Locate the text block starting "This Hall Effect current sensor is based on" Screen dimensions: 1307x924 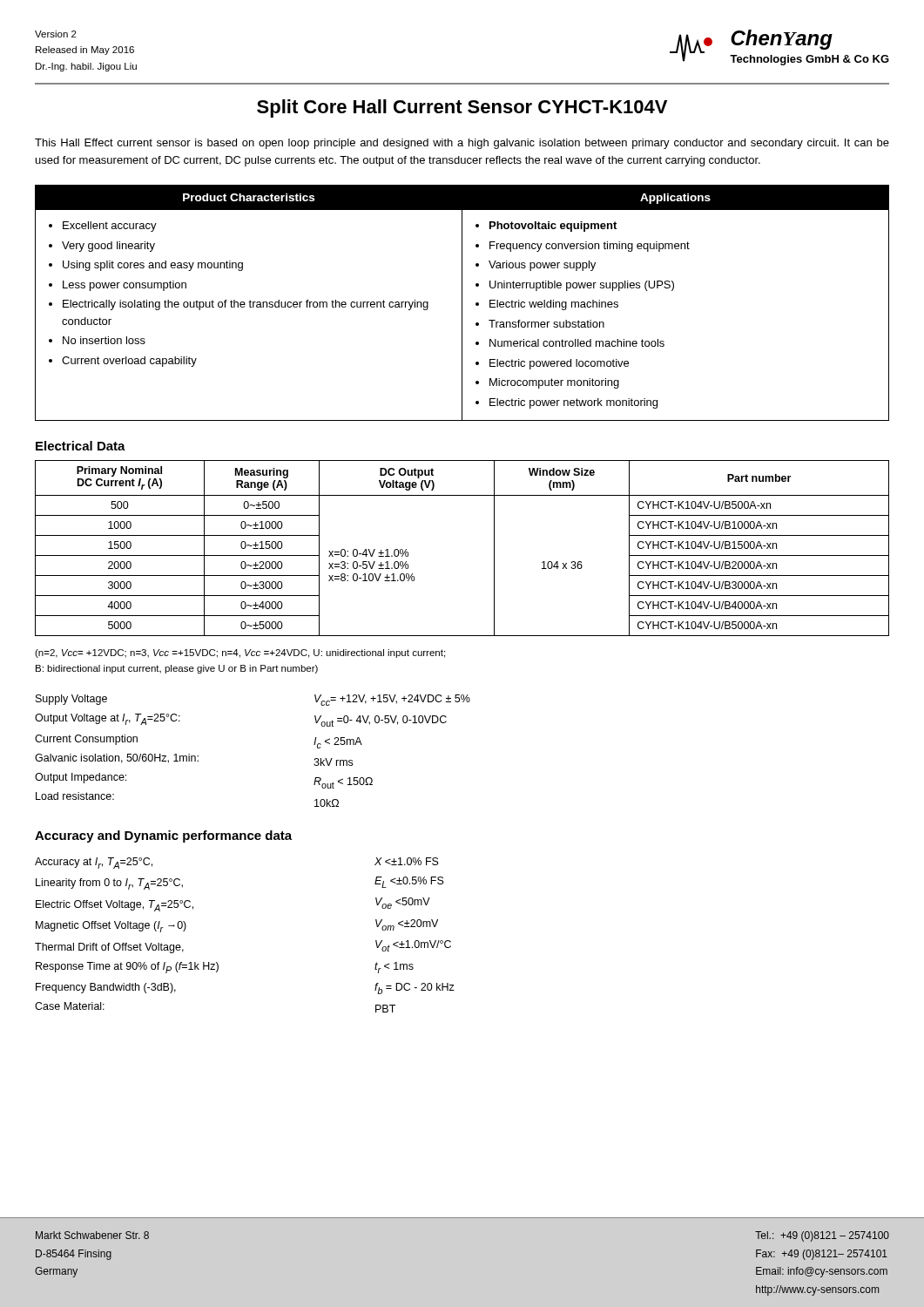462,151
